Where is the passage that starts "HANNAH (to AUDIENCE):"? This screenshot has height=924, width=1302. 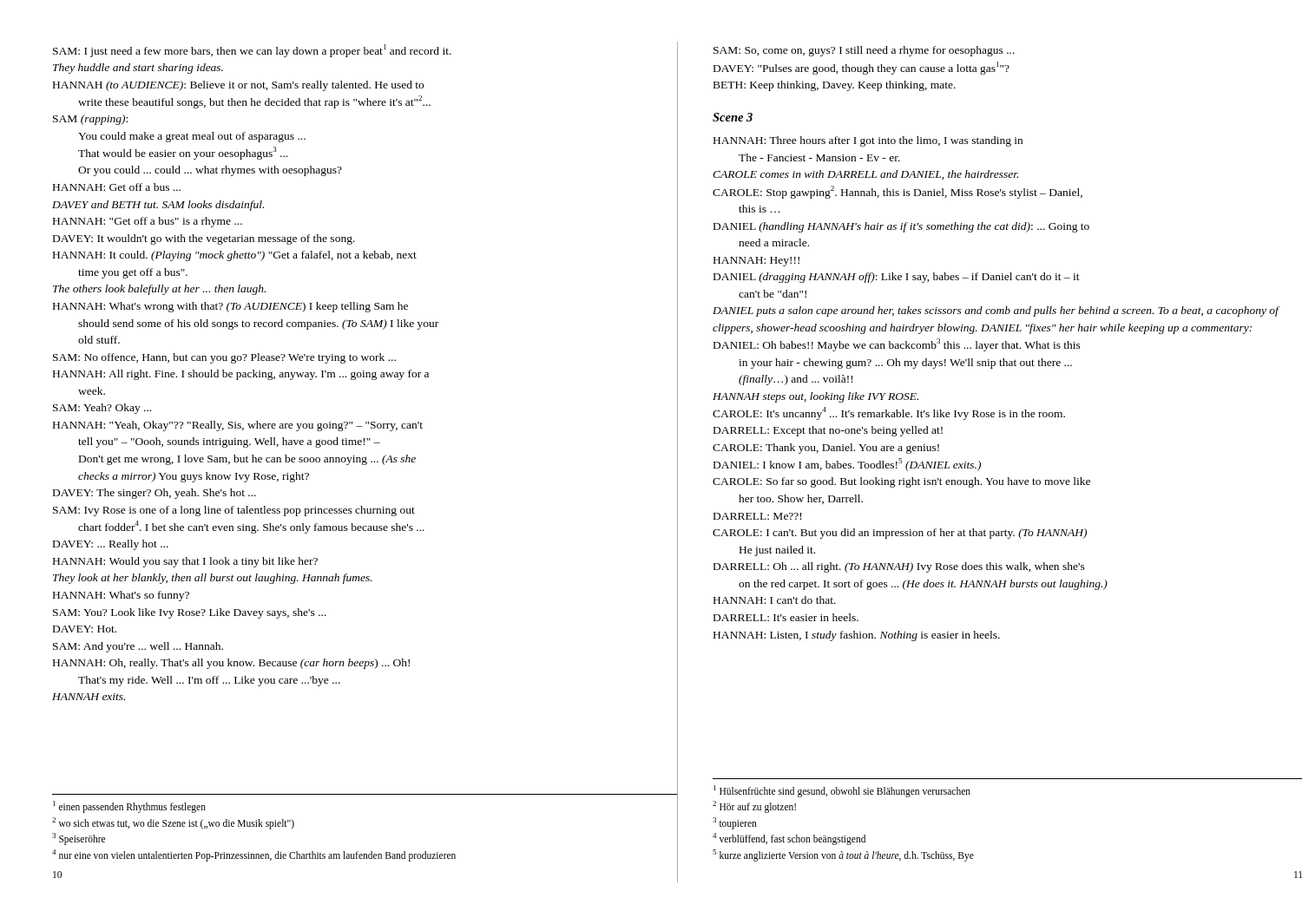[x=347, y=94]
